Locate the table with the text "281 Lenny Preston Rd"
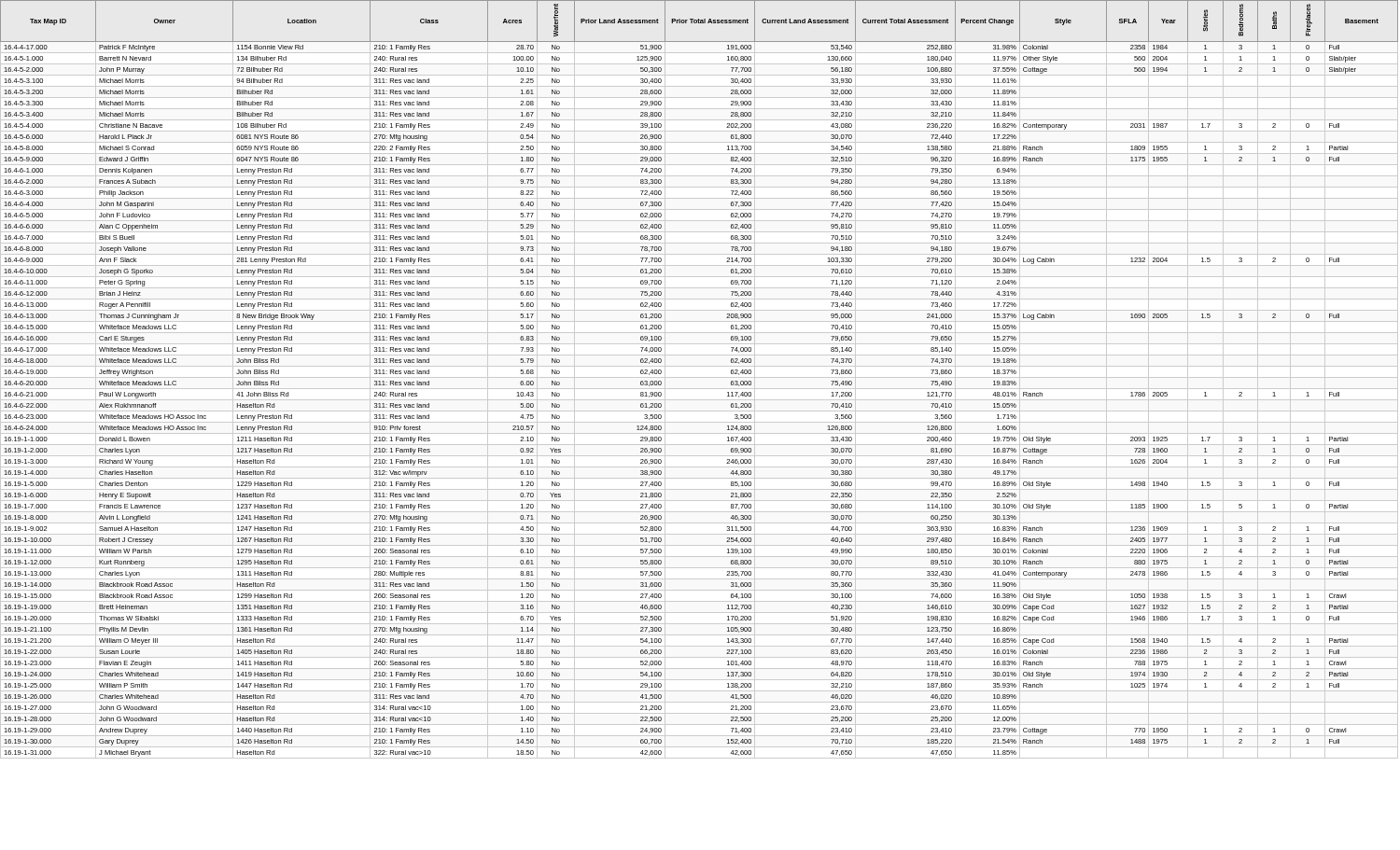Screen dimensions: 850x1400 [700, 425]
